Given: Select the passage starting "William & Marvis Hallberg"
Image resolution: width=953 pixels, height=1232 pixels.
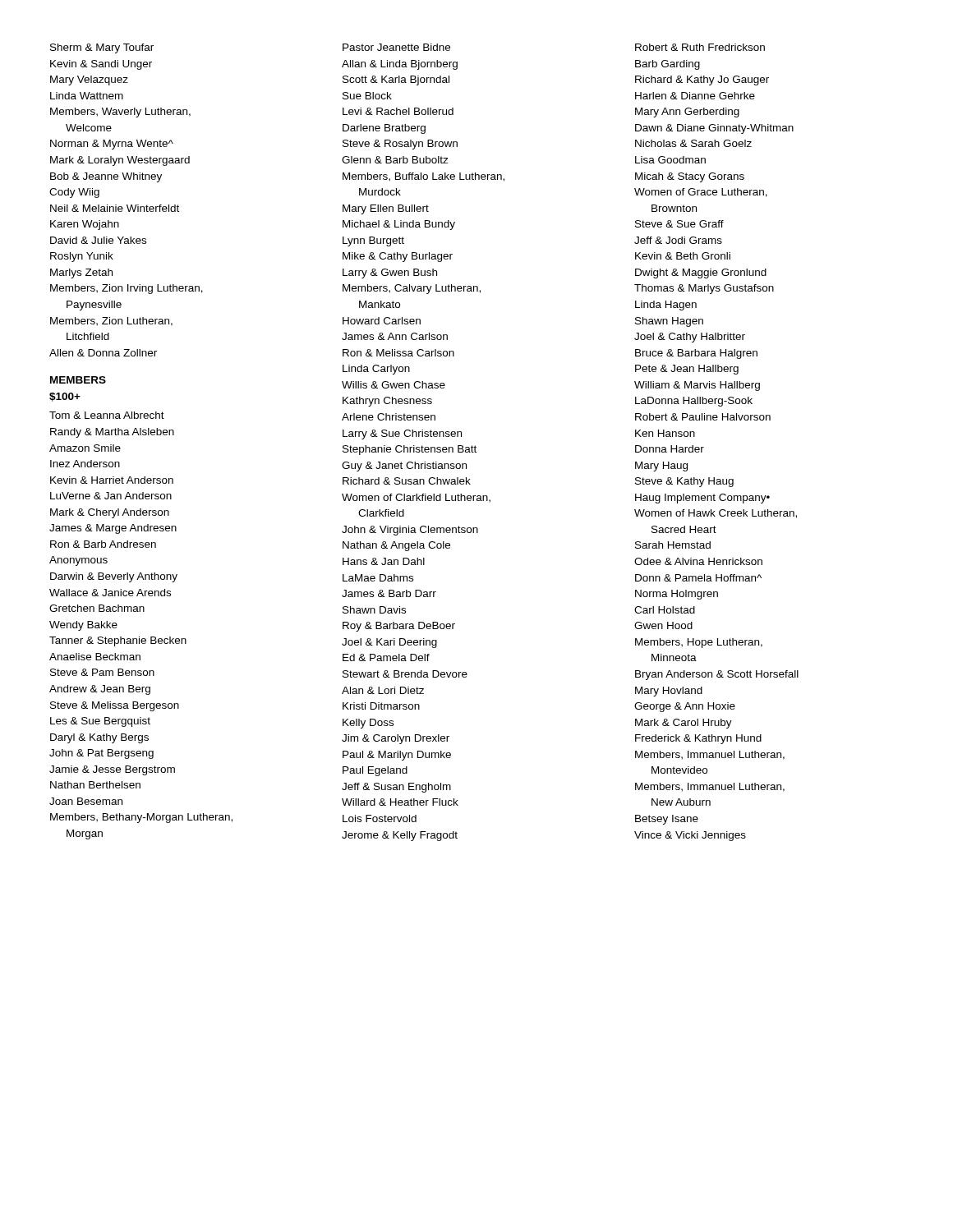Looking at the screenshot, I should pos(769,385).
